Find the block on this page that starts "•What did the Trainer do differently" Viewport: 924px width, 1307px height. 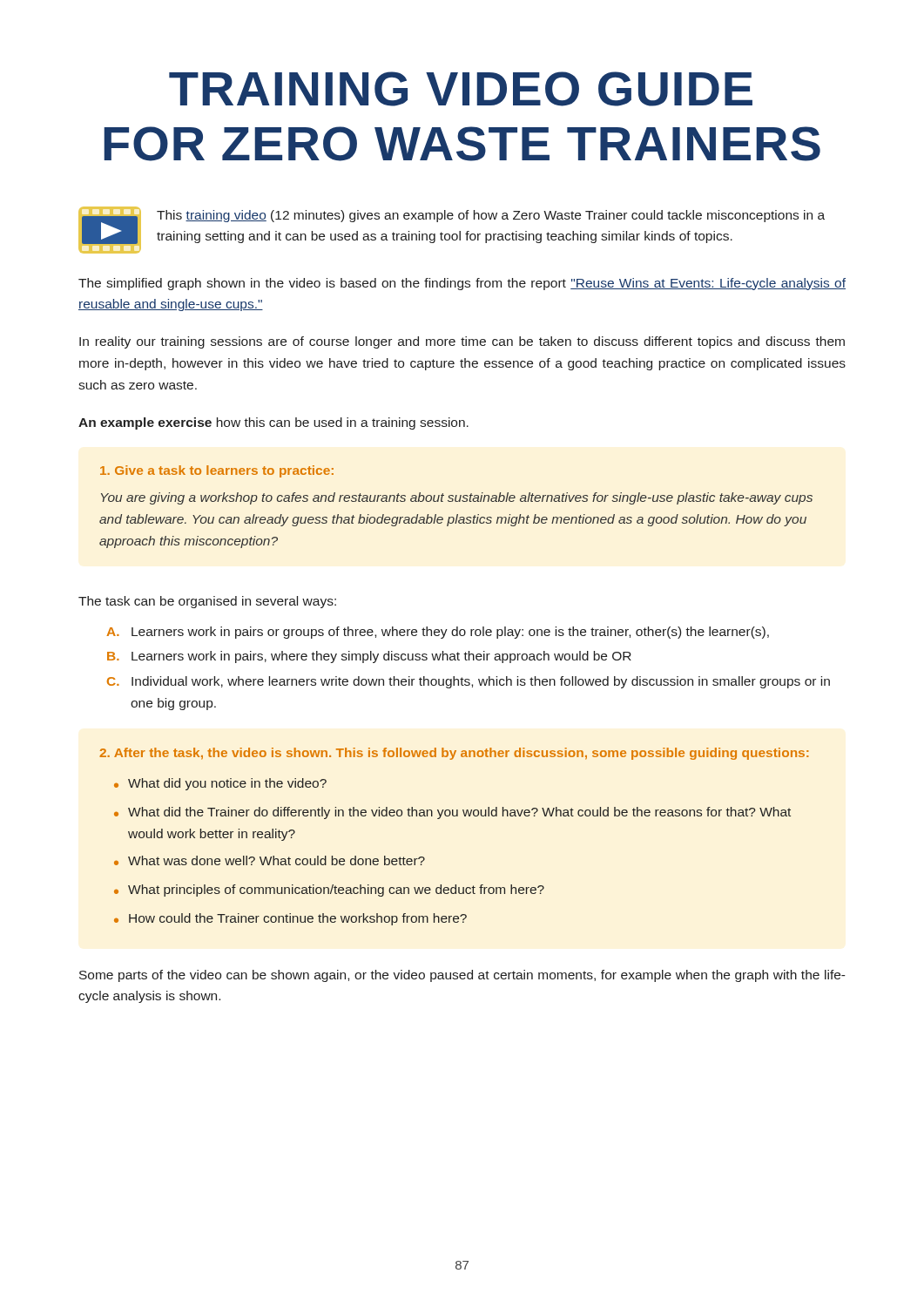(x=469, y=823)
